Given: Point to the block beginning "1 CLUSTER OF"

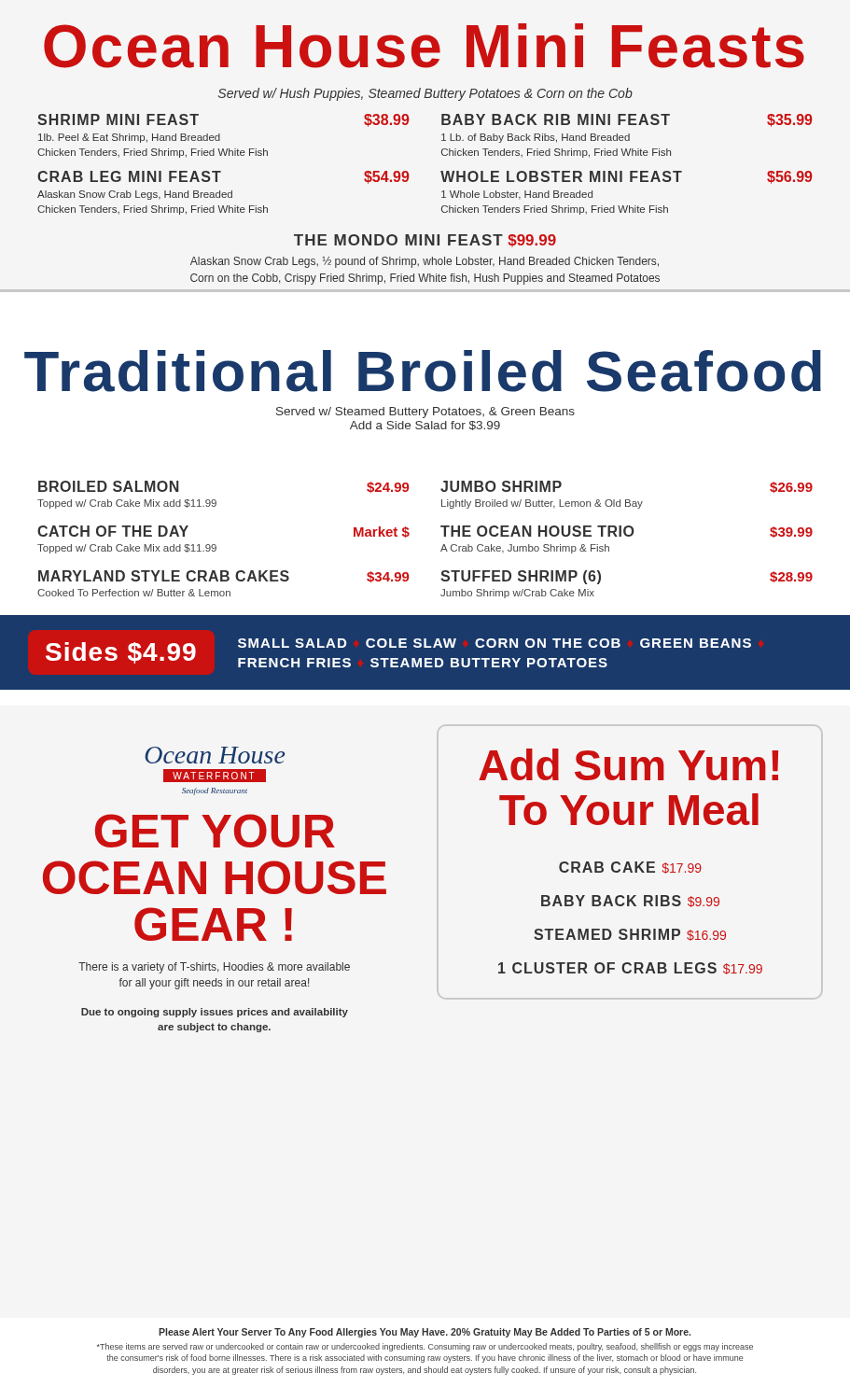Looking at the screenshot, I should [x=630, y=968].
